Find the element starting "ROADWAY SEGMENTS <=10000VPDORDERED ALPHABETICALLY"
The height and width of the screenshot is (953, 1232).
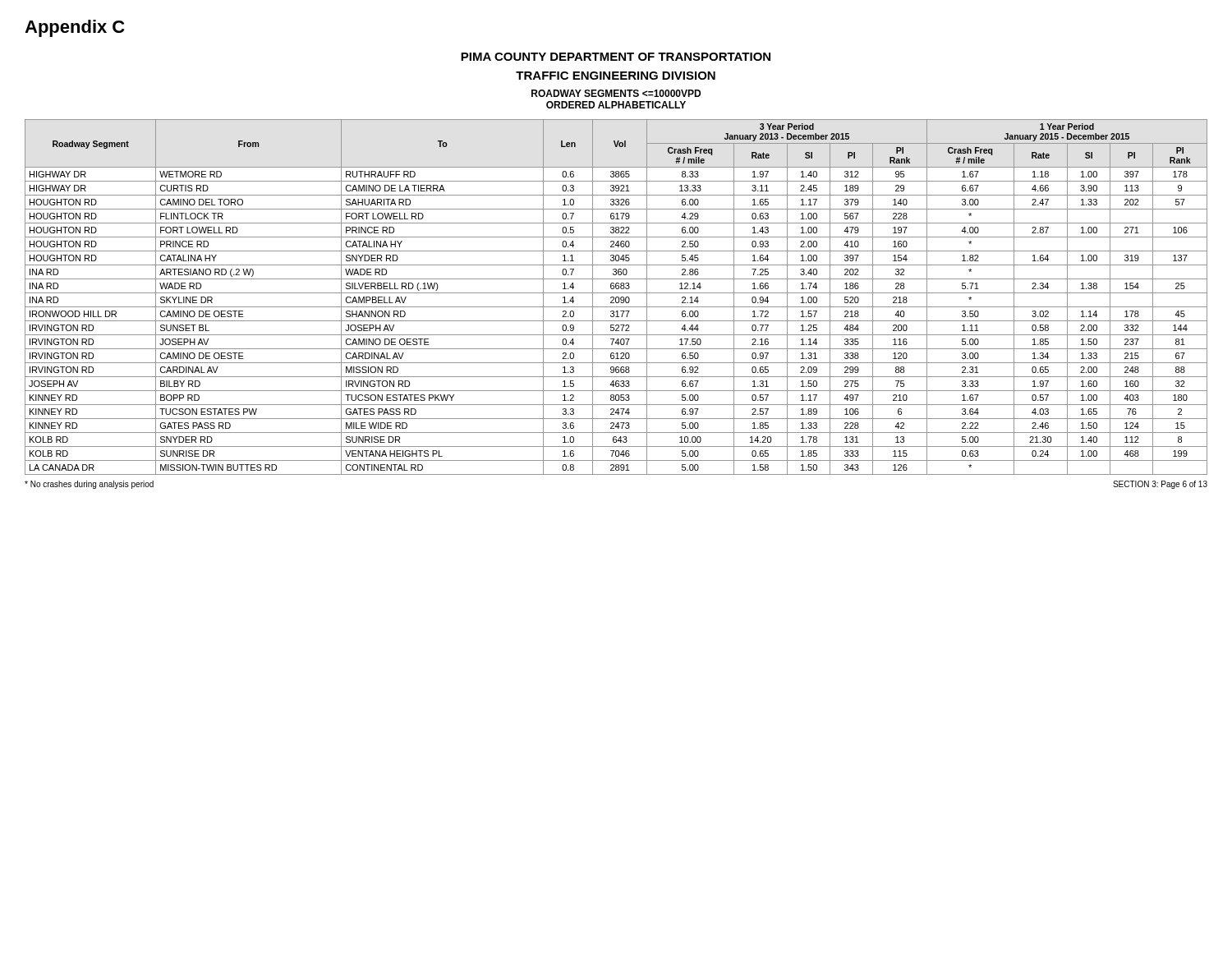pos(616,99)
